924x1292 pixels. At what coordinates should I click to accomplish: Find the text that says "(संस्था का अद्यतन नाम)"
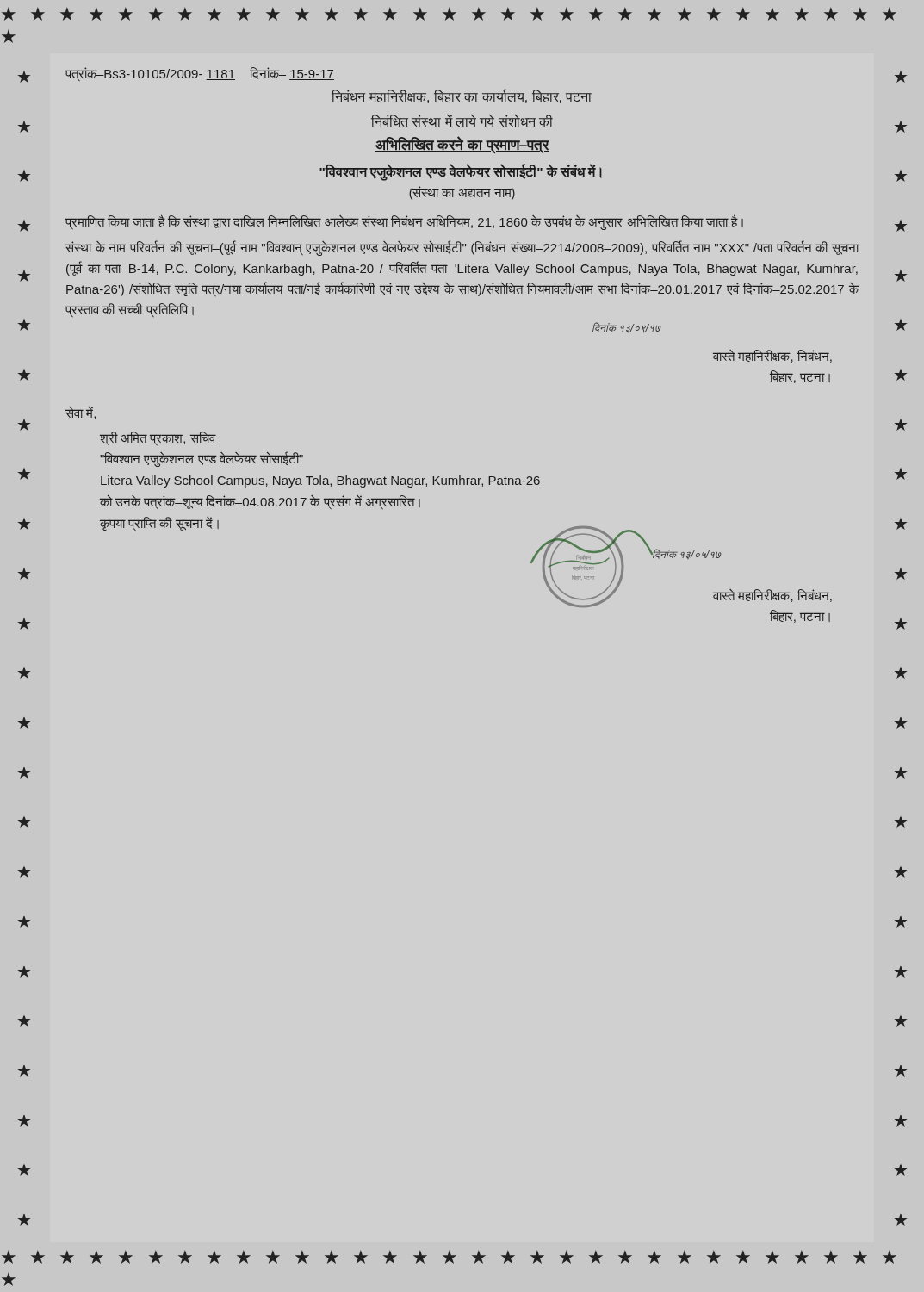(x=462, y=193)
